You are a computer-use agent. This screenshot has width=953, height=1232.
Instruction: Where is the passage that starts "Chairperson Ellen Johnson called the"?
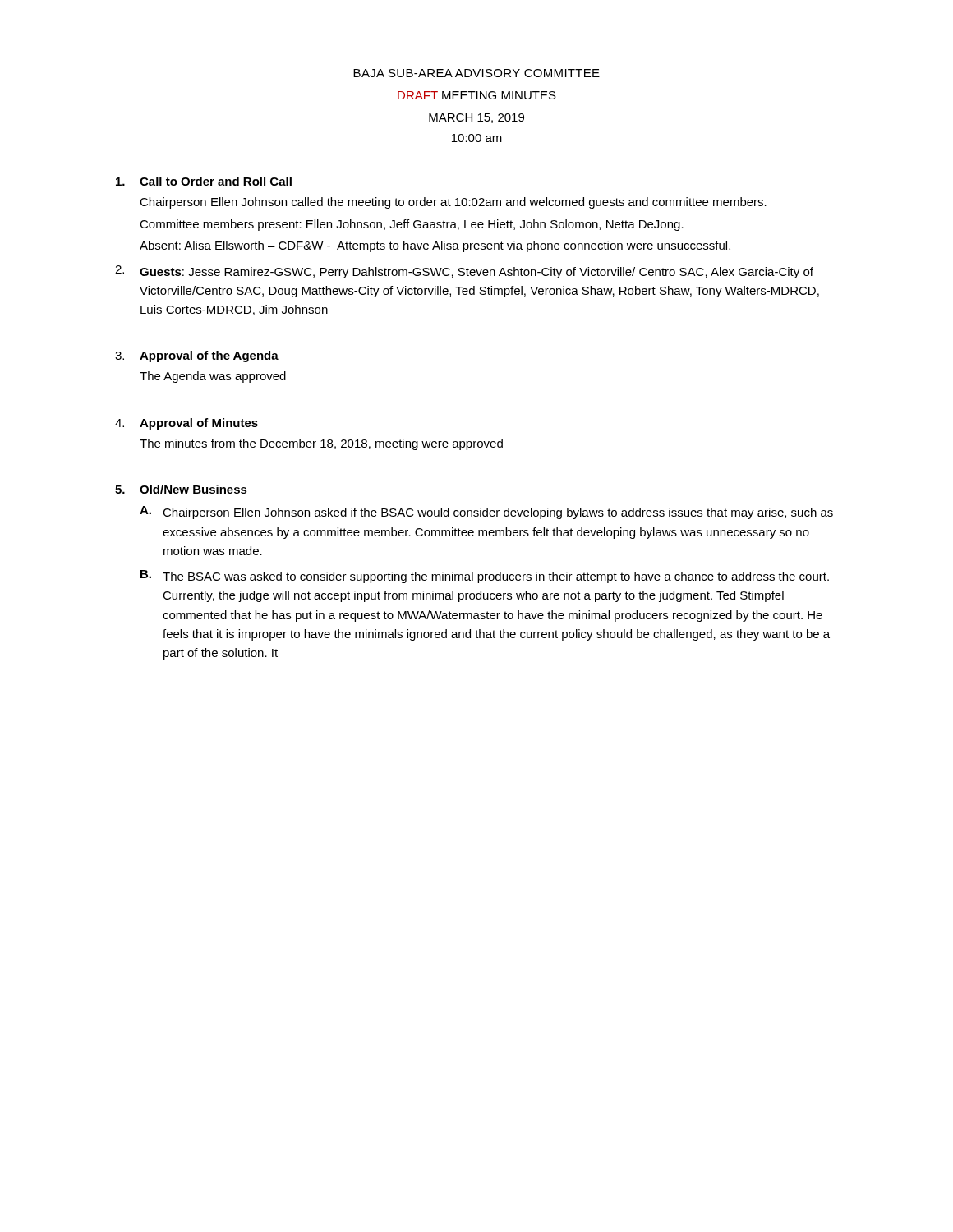(453, 202)
